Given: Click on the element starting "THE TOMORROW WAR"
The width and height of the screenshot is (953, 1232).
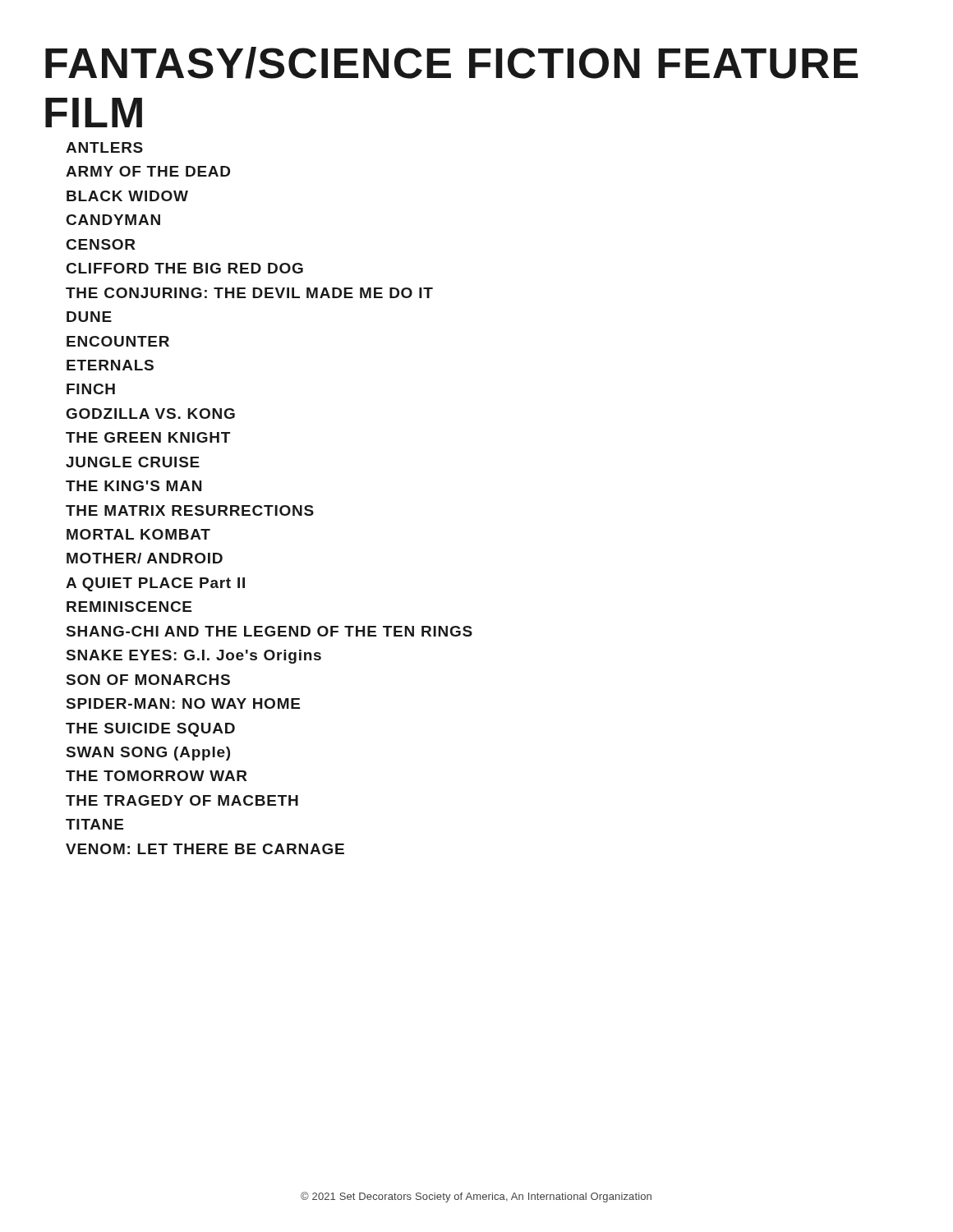Looking at the screenshot, I should 157,776.
